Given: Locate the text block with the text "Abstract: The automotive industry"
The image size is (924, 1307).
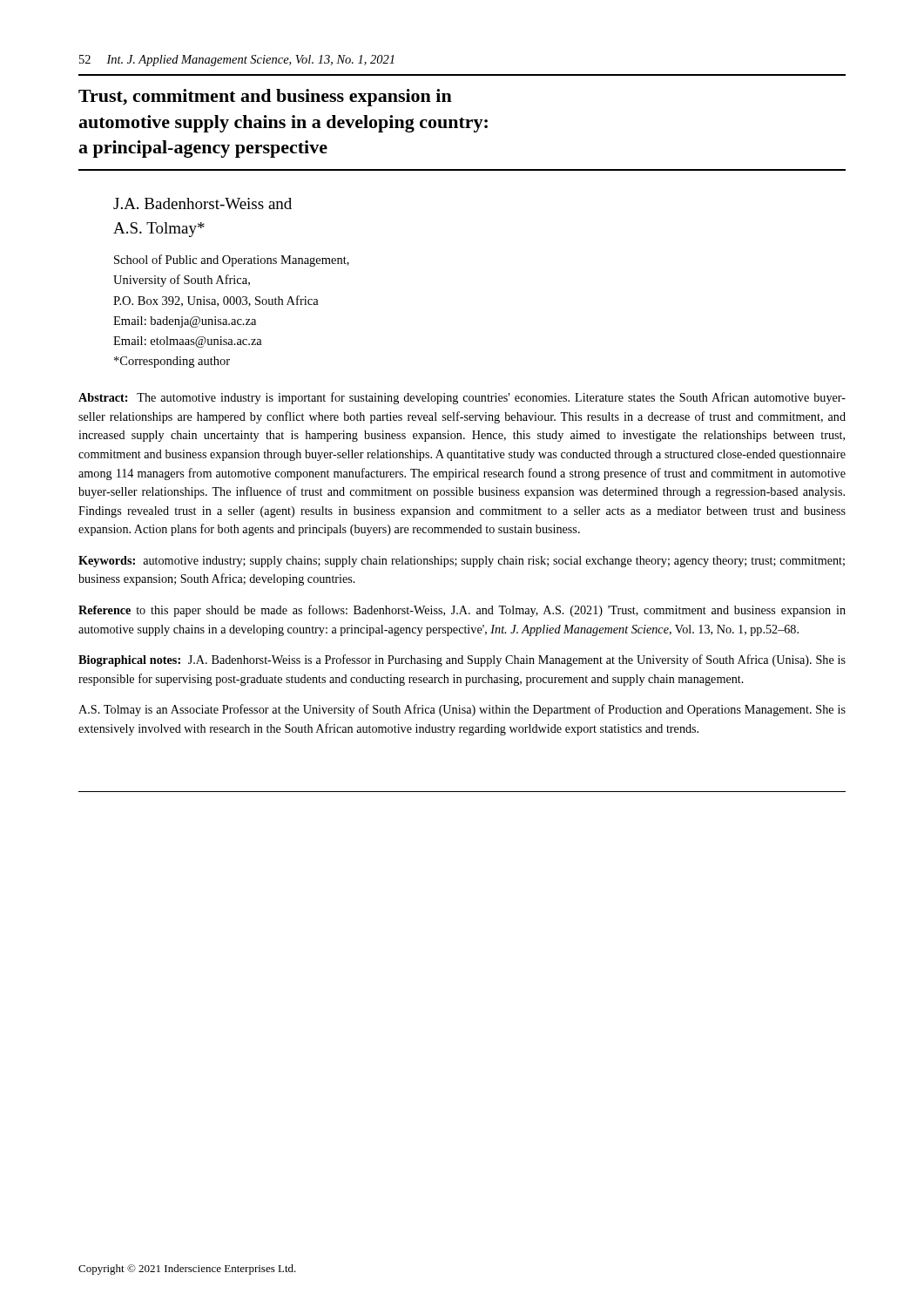Looking at the screenshot, I should (x=462, y=463).
